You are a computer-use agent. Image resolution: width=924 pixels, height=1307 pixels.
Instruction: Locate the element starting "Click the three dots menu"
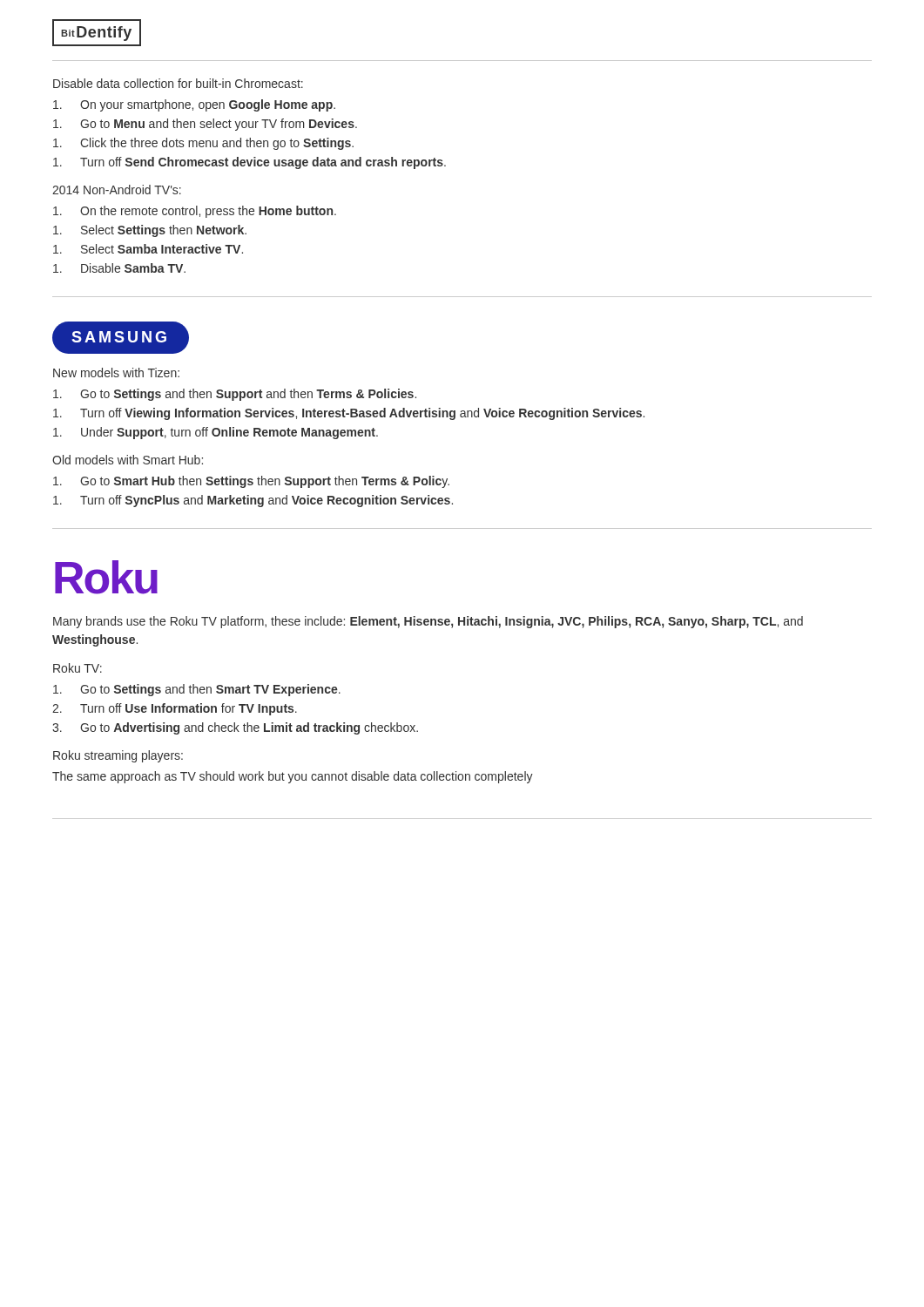(203, 143)
